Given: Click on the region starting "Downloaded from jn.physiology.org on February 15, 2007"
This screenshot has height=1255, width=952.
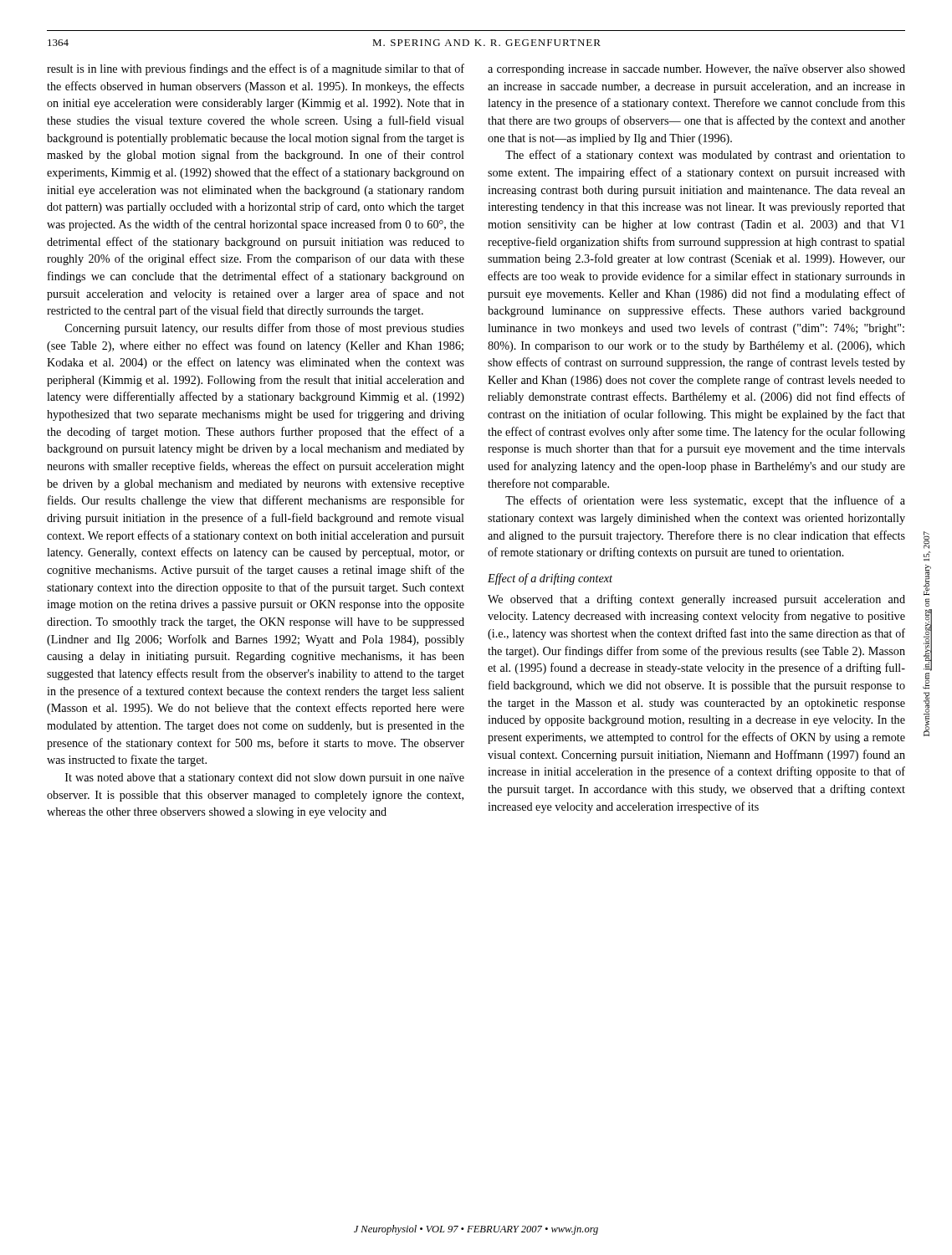Looking at the screenshot, I should 926,634.
